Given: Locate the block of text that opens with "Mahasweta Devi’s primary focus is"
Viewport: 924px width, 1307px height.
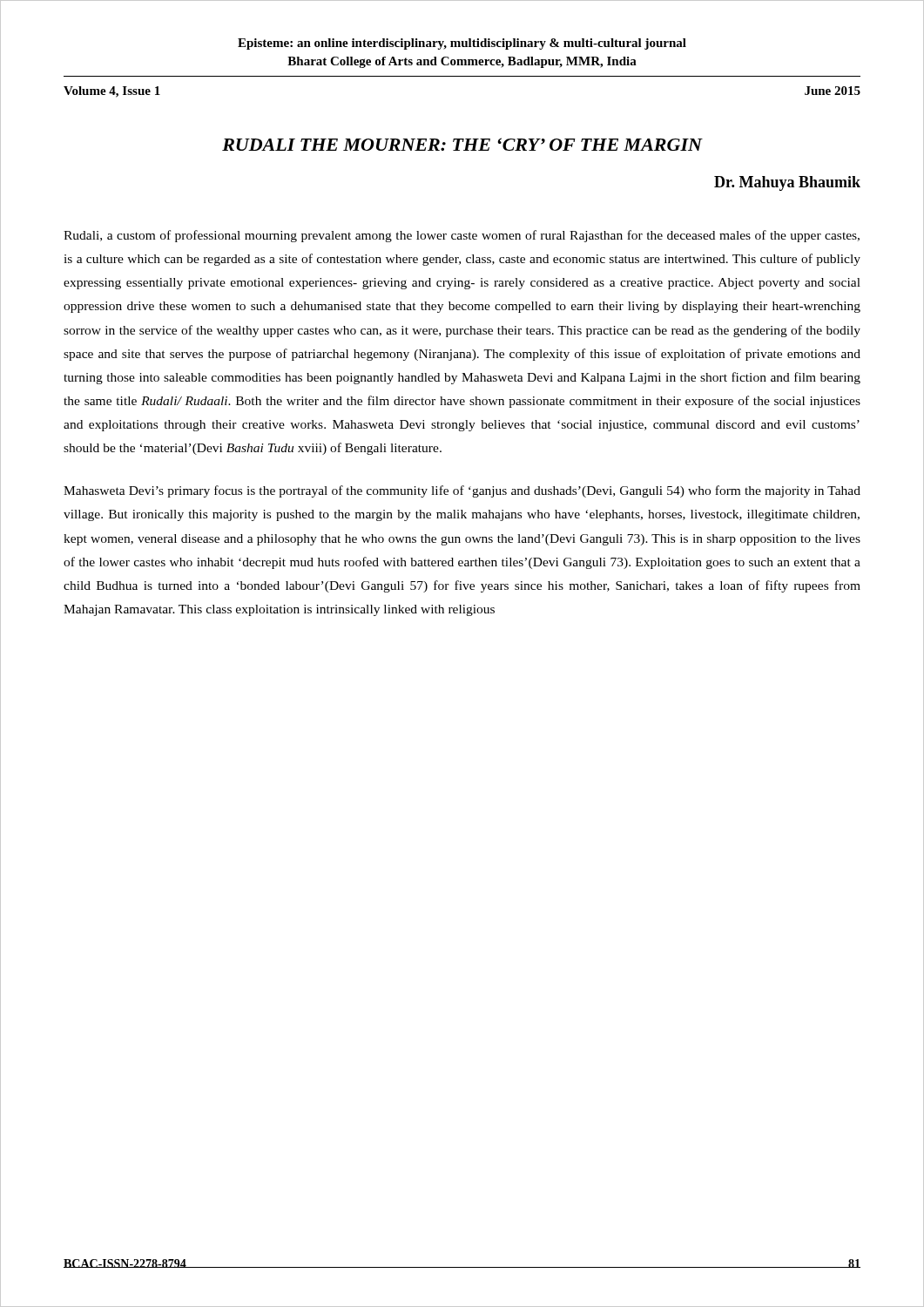Looking at the screenshot, I should pos(462,549).
